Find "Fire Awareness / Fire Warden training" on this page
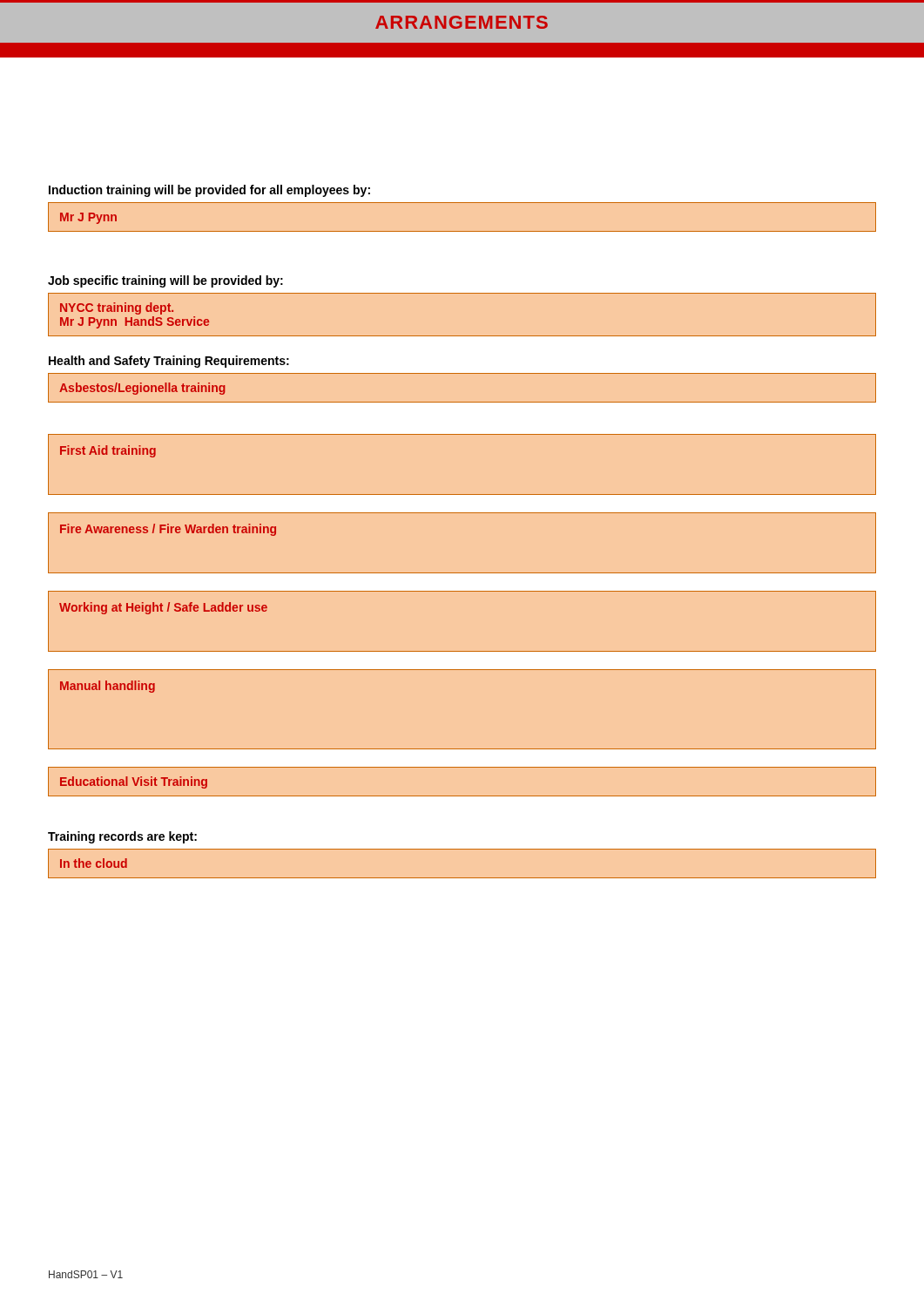 [x=168, y=529]
